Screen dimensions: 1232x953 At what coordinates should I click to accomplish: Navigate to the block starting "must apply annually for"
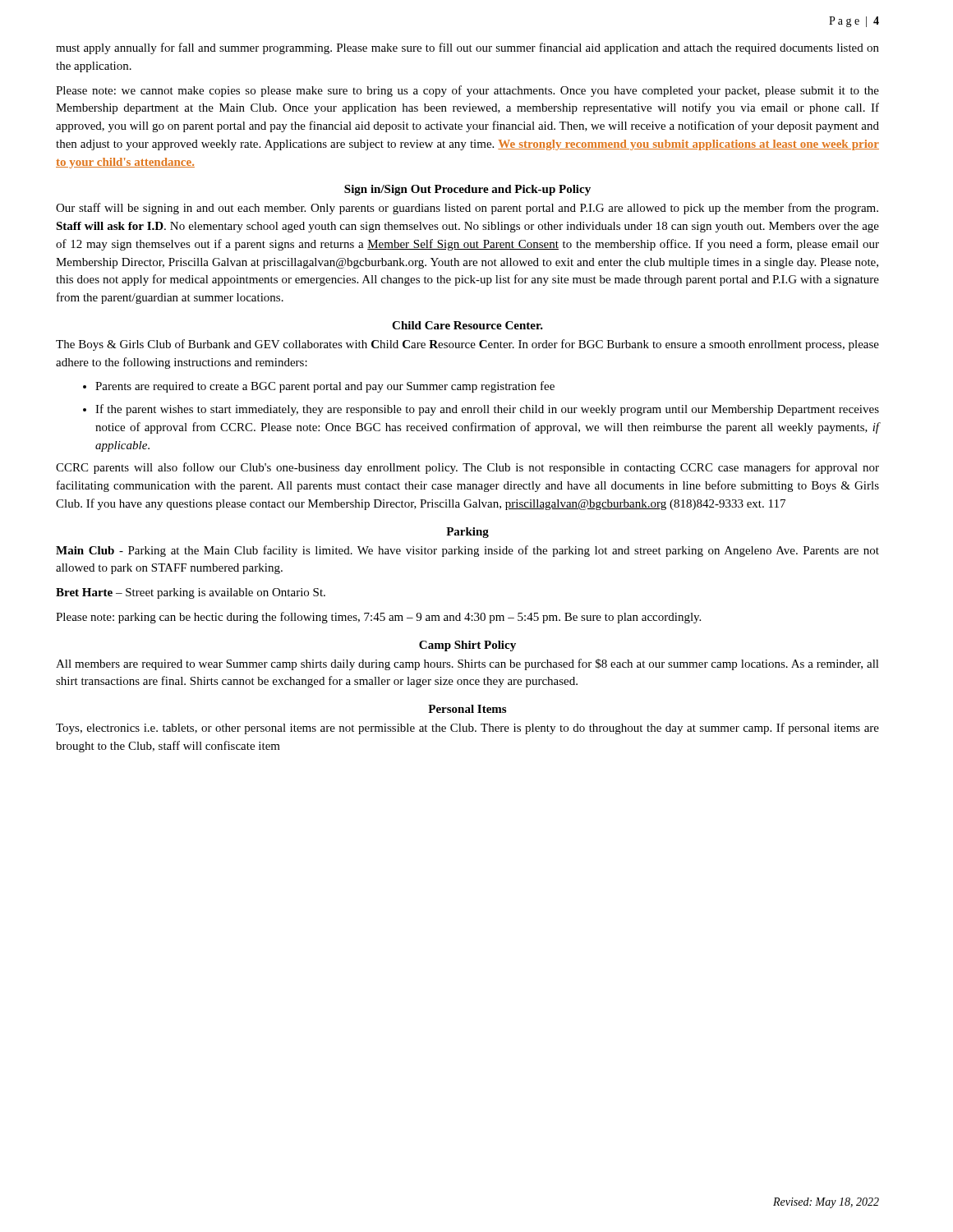tap(467, 57)
